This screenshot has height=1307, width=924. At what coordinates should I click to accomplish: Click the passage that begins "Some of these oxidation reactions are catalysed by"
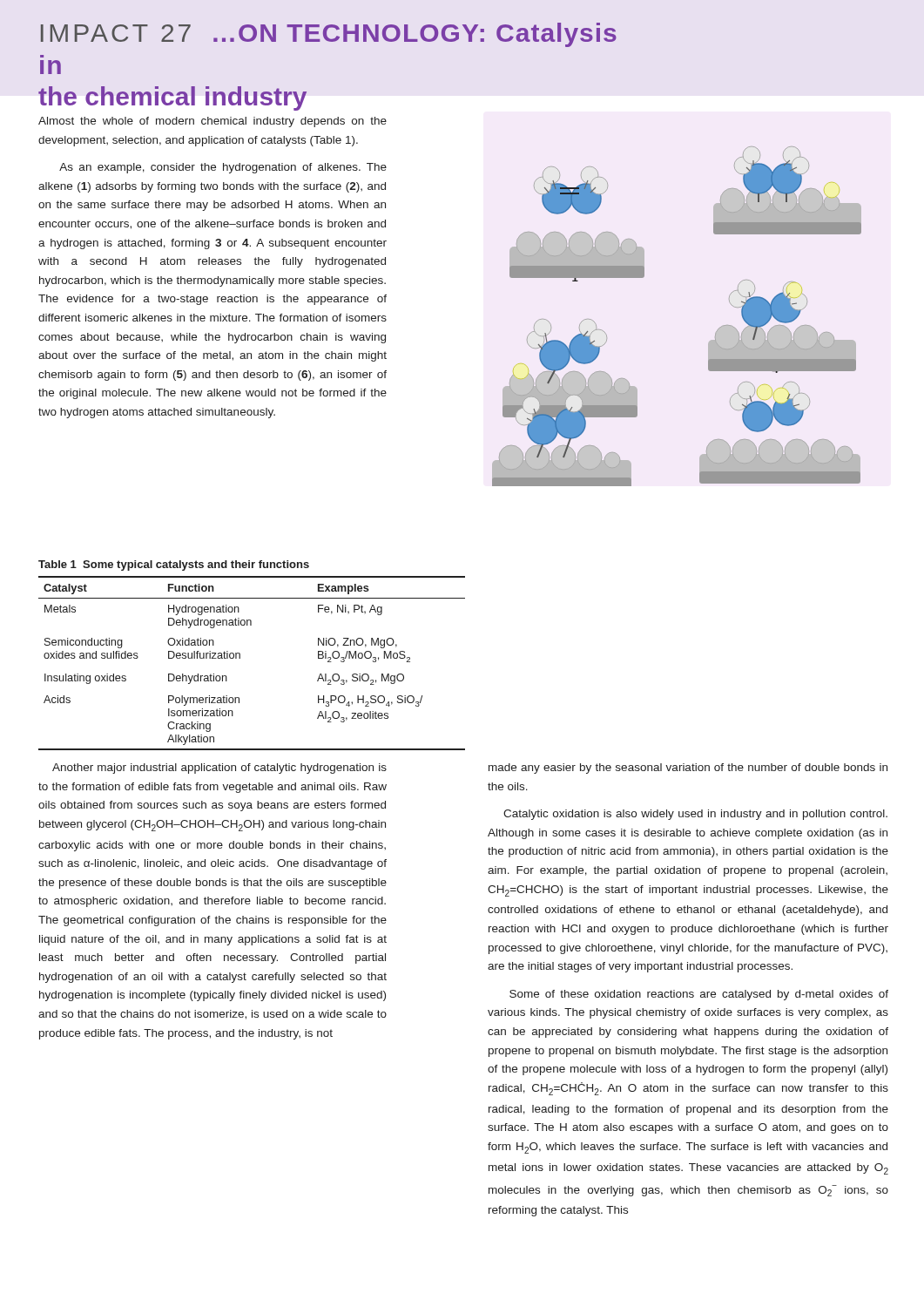(x=688, y=1102)
